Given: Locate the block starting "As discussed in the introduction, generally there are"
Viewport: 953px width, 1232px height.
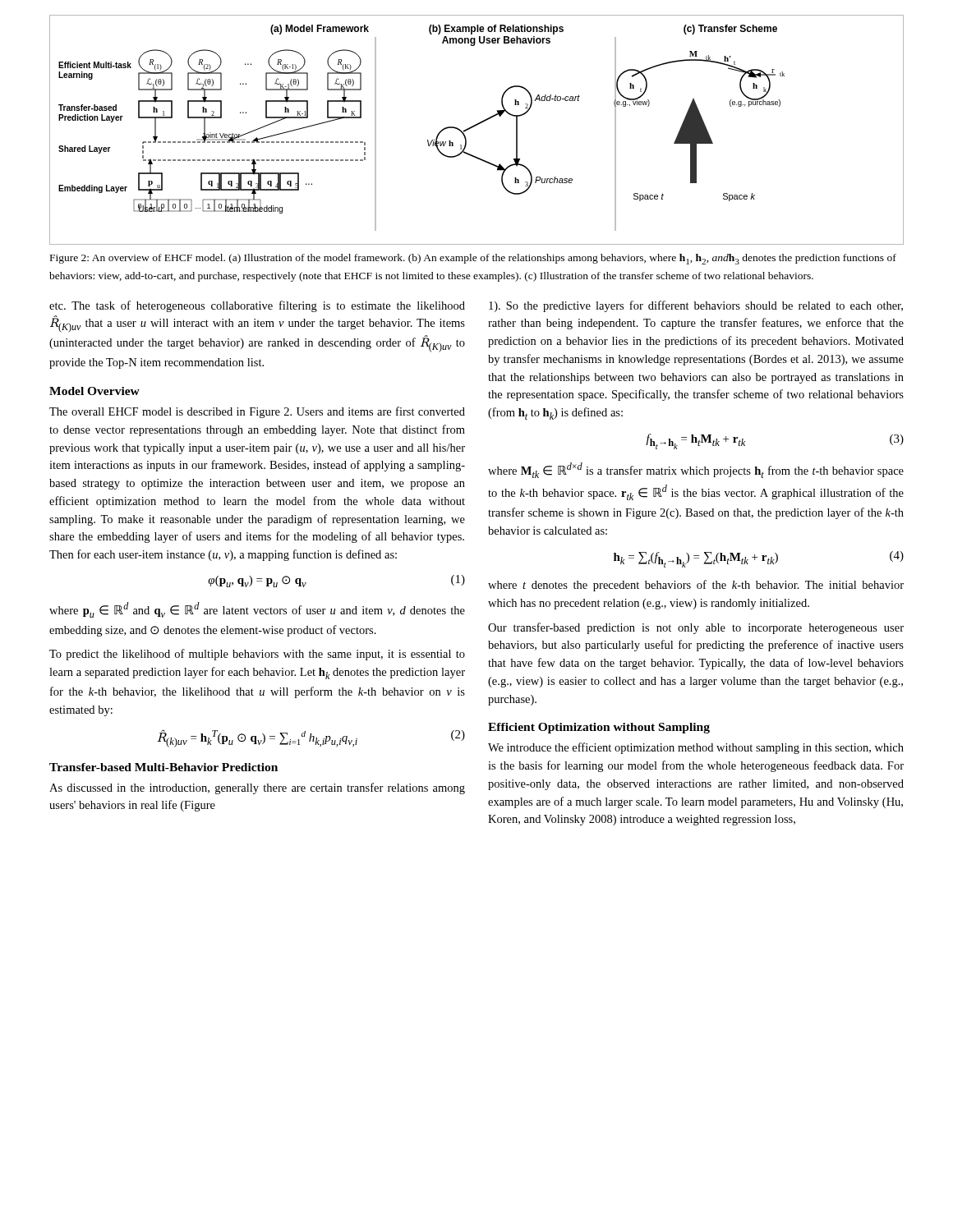Looking at the screenshot, I should coord(257,796).
